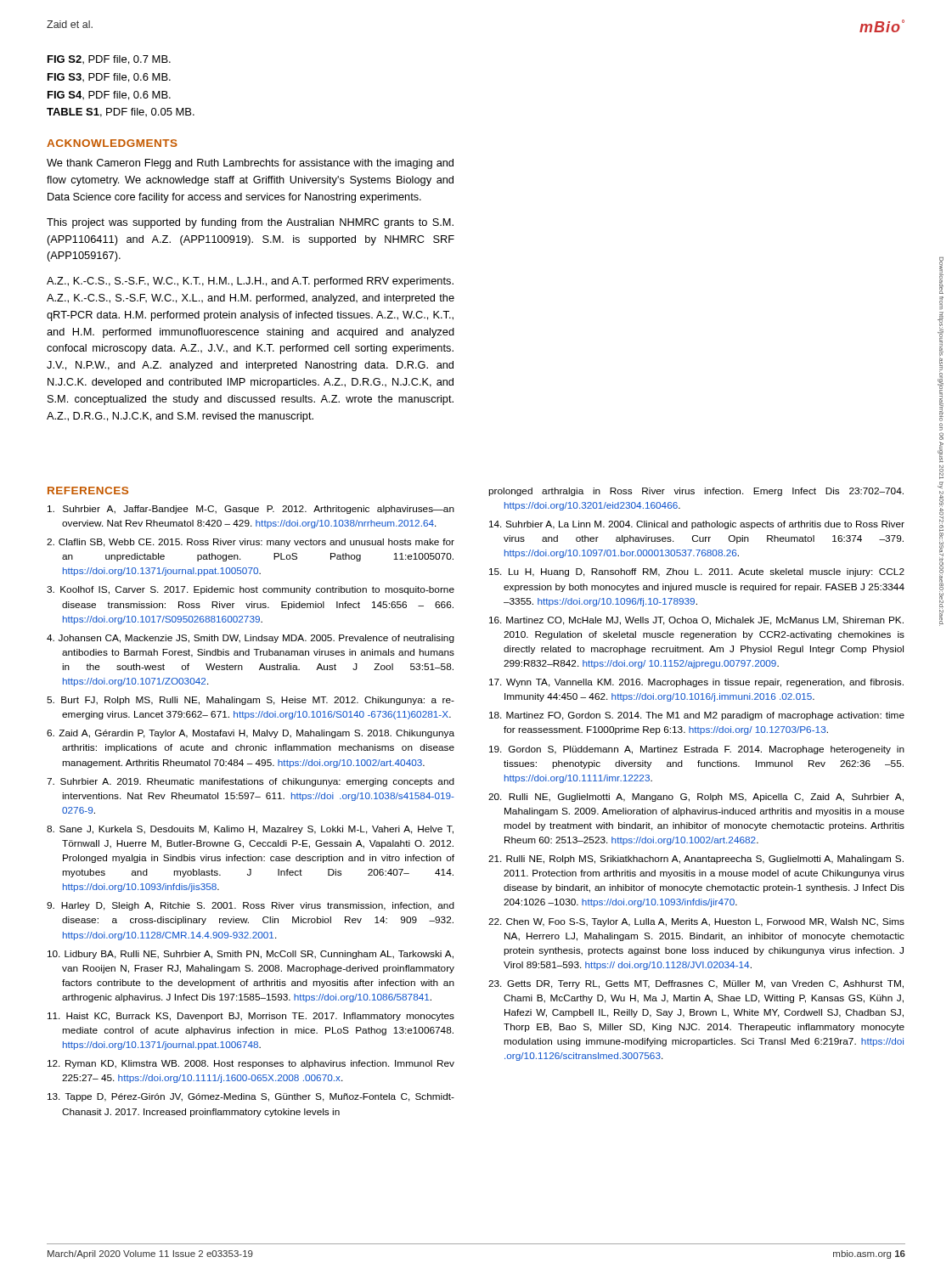The width and height of the screenshot is (952, 1274).
Task: Locate the list item that says "22. Chen W, Foo"
Action: click(696, 943)
